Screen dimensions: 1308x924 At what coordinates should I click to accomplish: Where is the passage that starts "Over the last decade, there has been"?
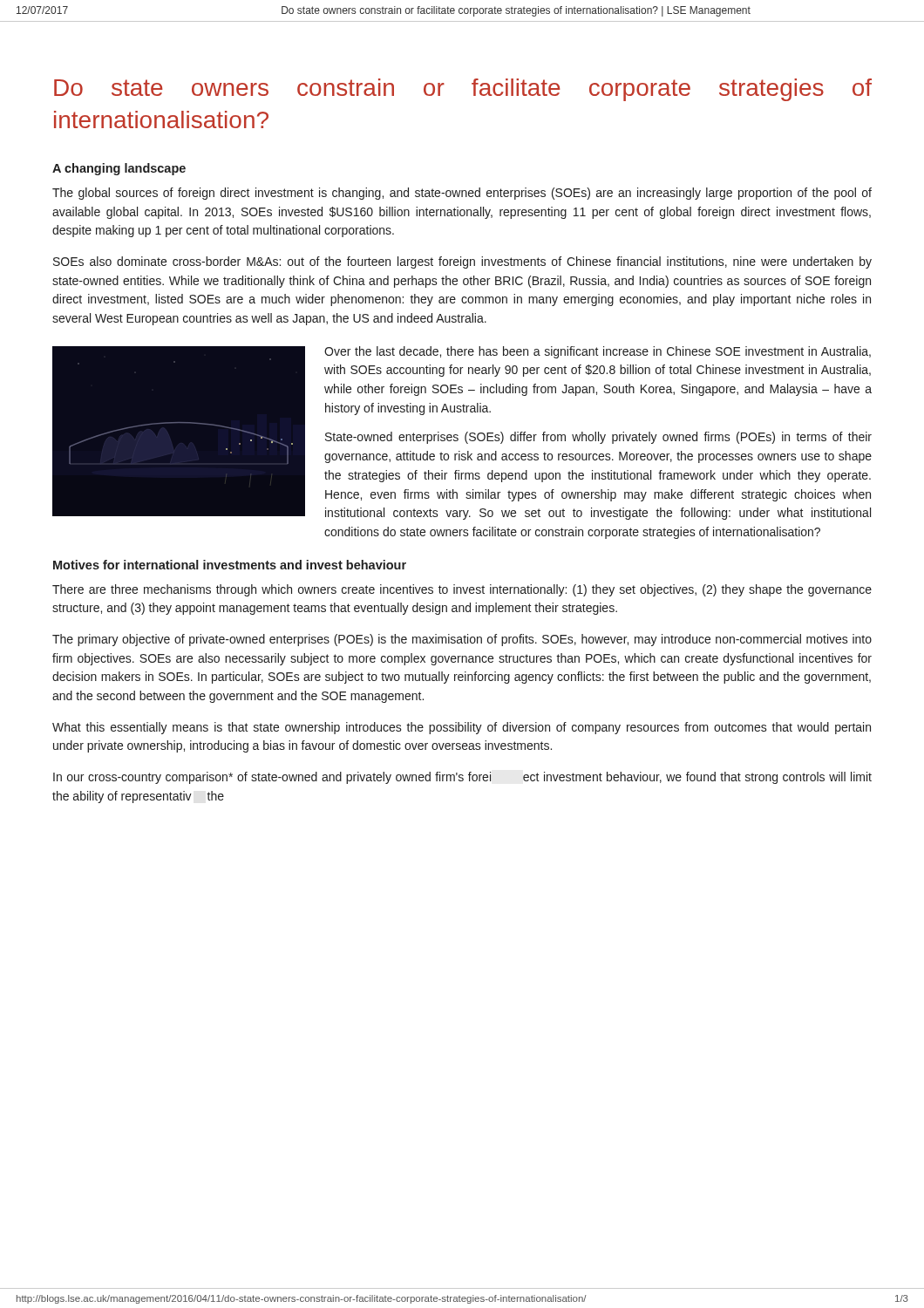[x=598, y=380]
